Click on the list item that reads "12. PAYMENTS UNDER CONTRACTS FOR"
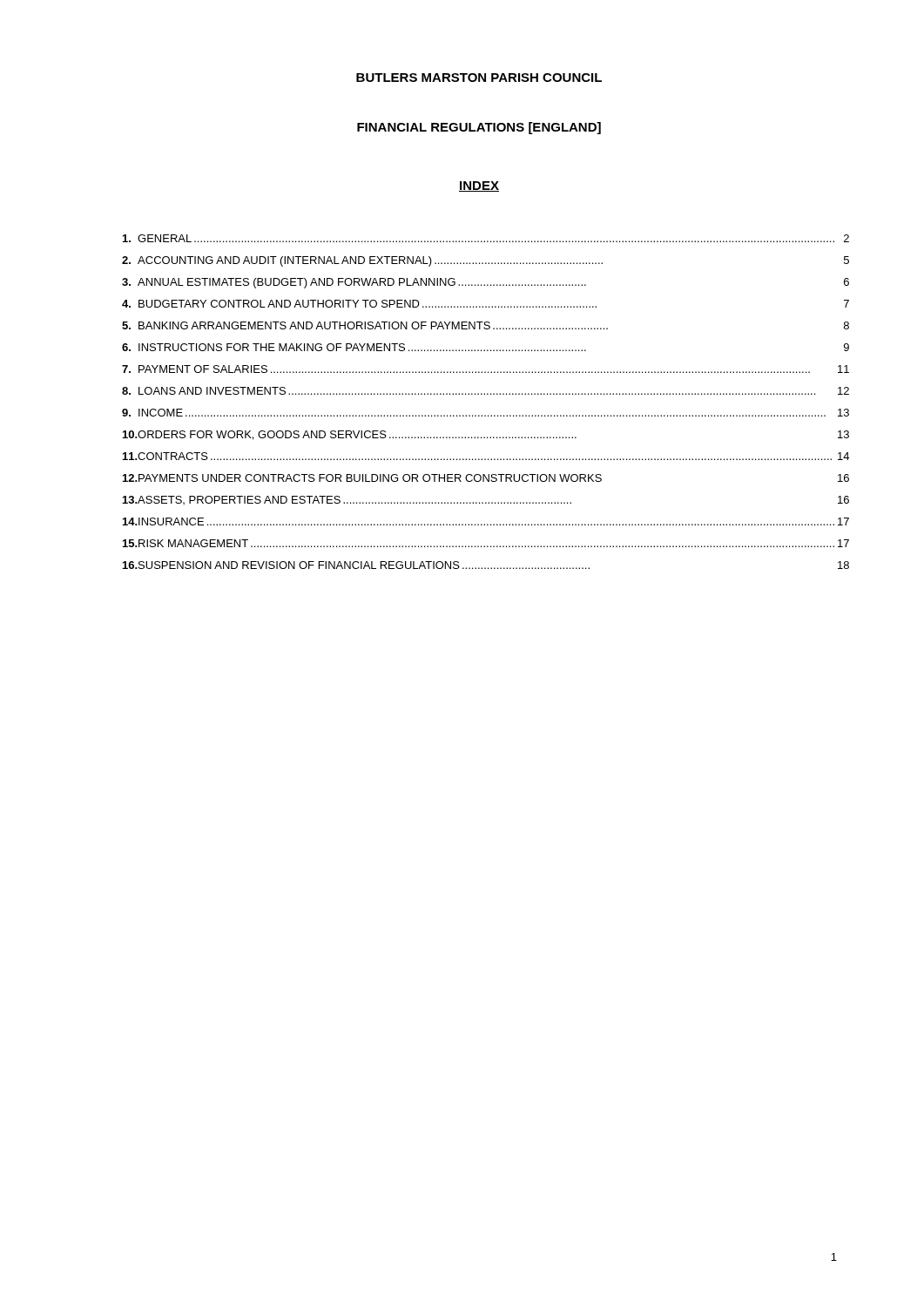This screenshot has height=1307, width=924. (486, 478)
